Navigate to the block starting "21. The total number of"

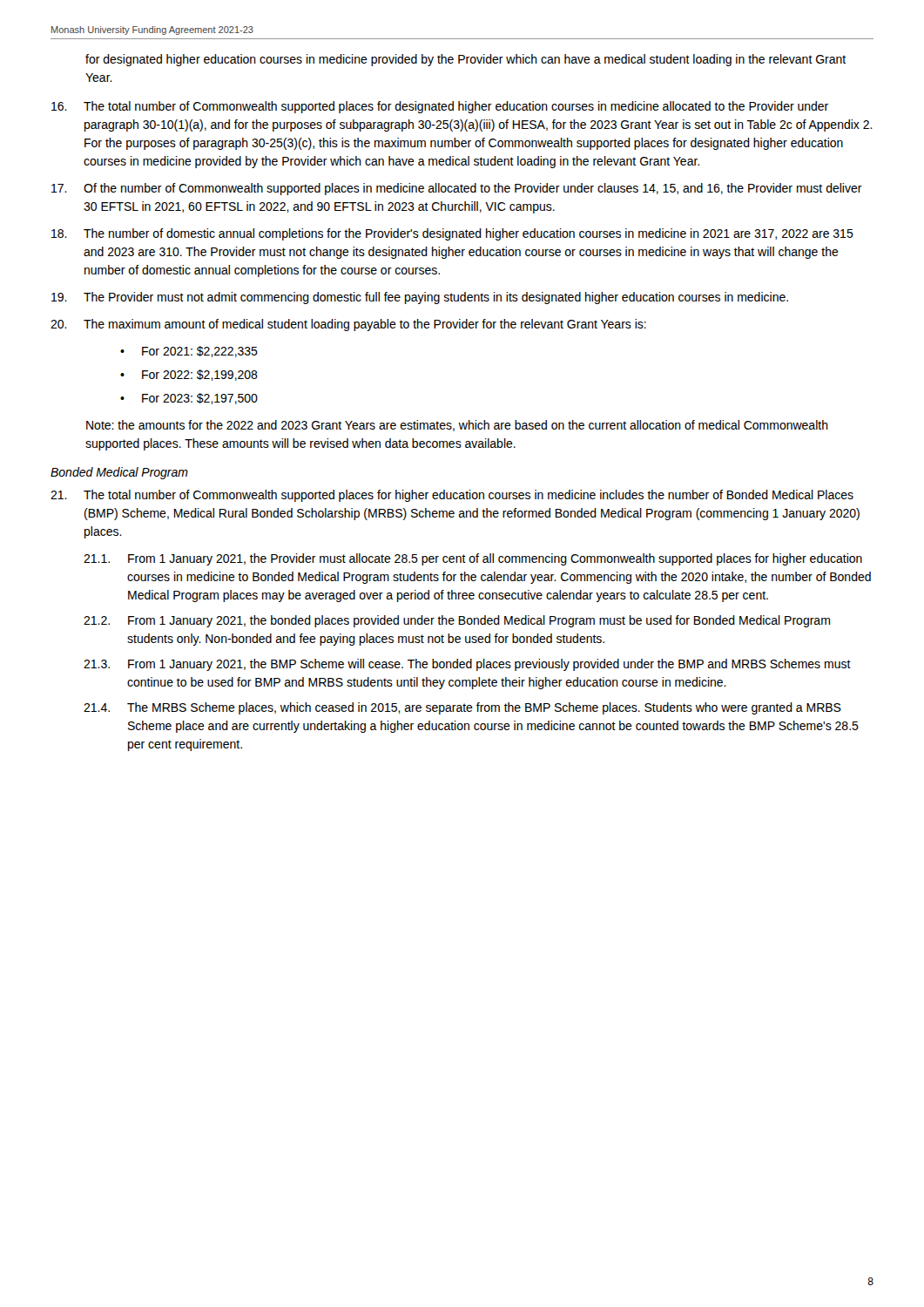[x=462, y=514]
